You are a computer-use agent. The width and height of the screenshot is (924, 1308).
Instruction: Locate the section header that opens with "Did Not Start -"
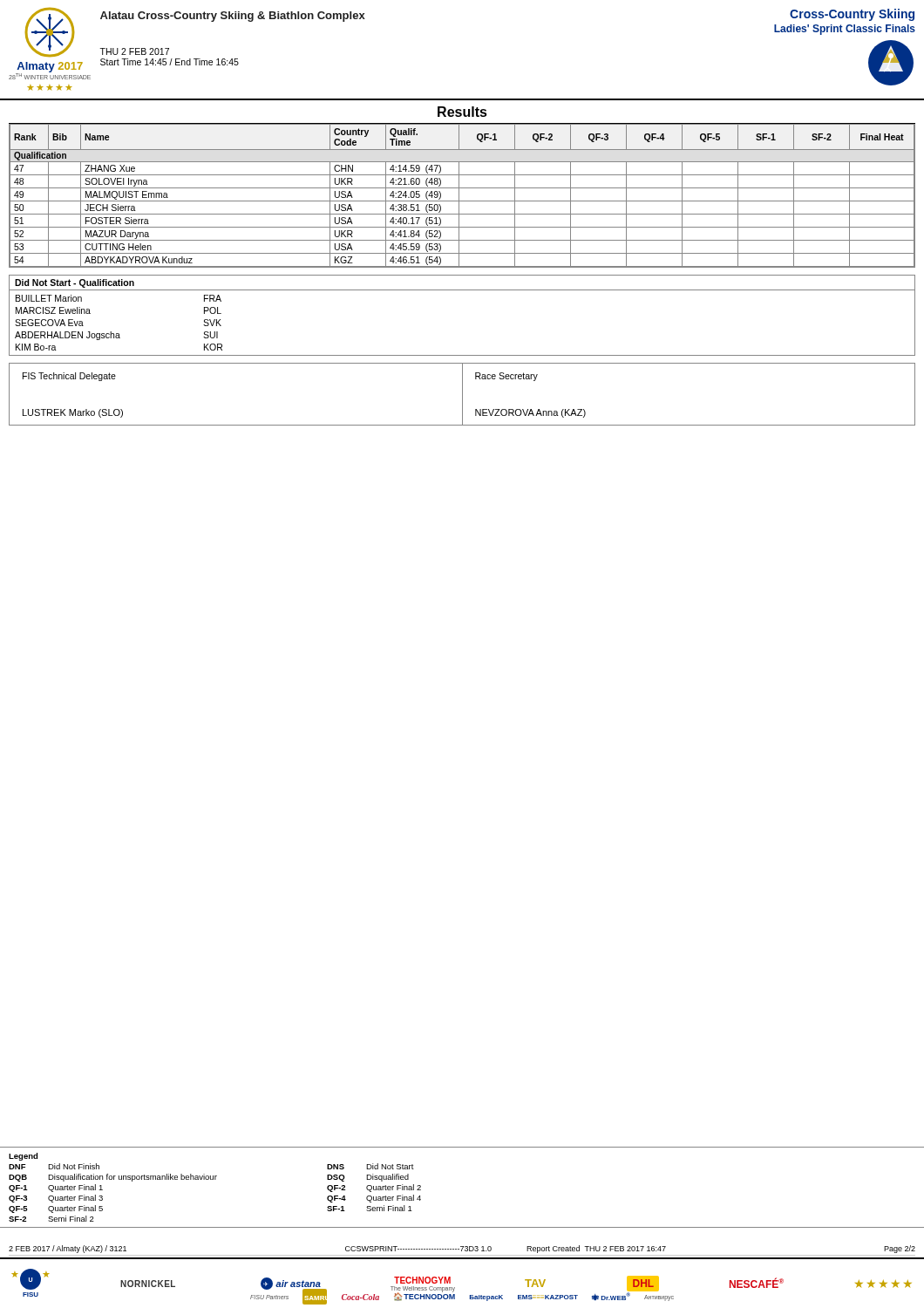(x=75, y=283)
